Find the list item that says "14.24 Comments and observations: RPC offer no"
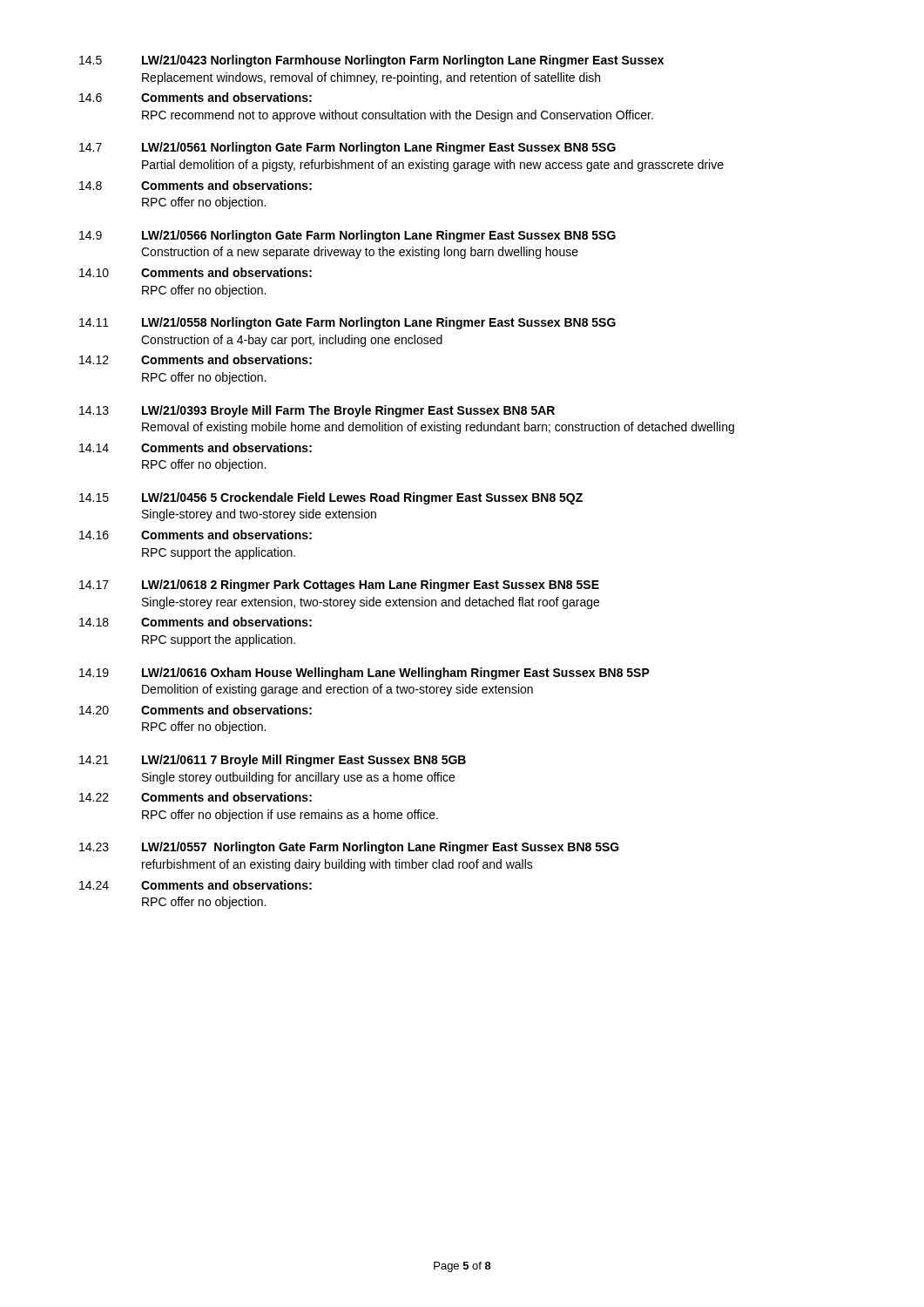924x1307 pixels. 196,885
